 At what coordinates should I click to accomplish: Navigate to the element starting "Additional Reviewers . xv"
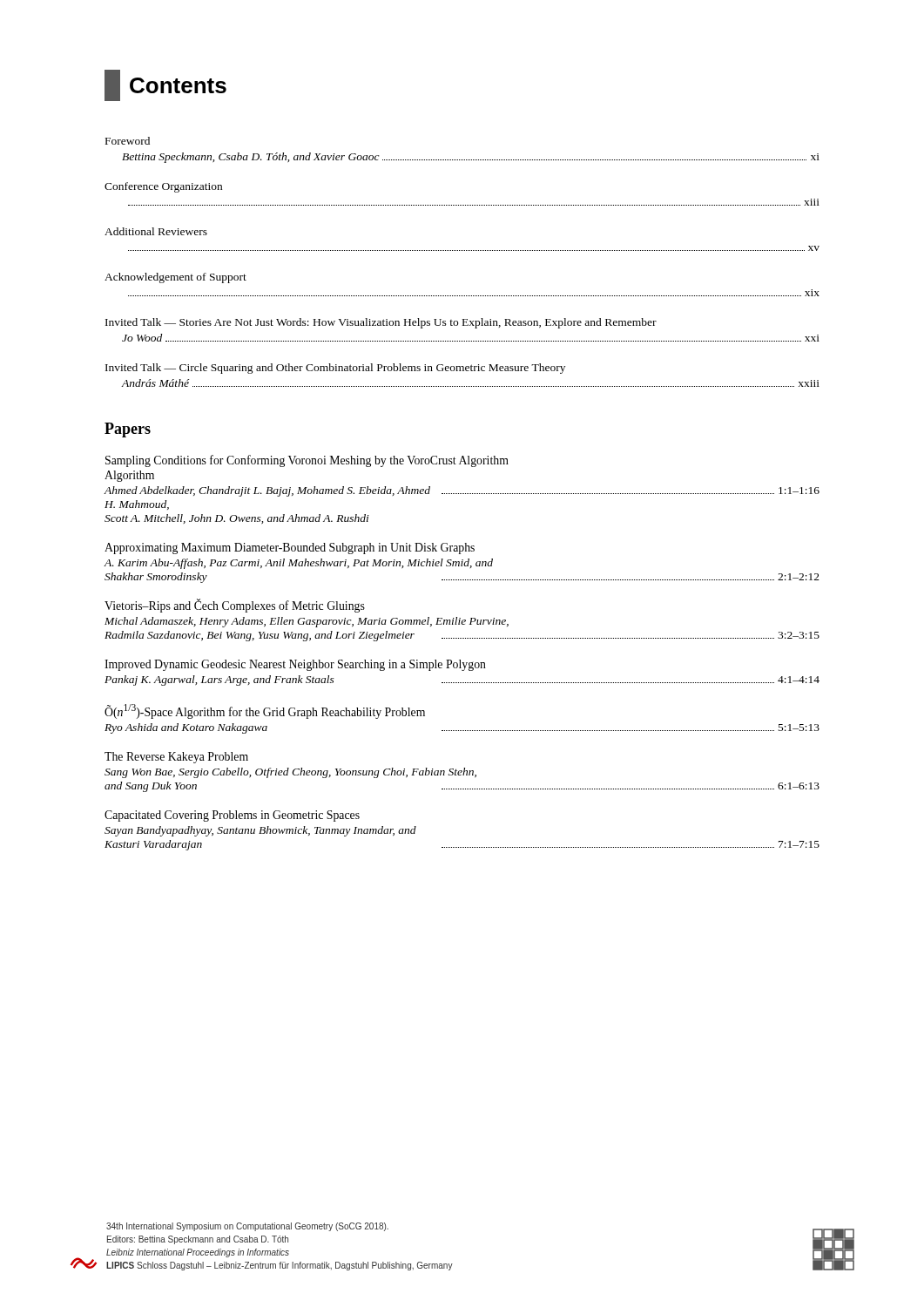tap(462, 240)
